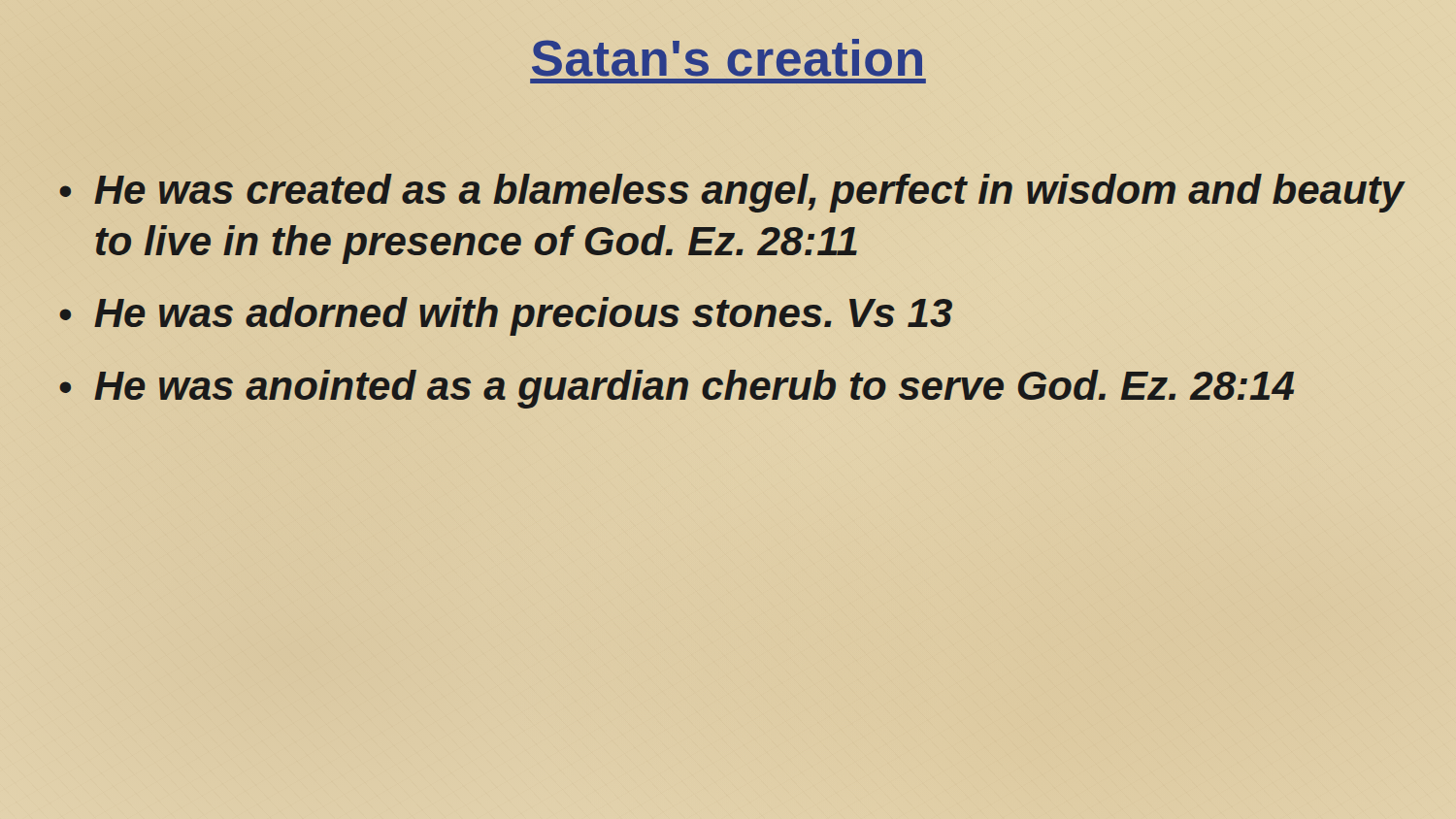Click the passage that begins "• He was anointed as"

point(676,386)
